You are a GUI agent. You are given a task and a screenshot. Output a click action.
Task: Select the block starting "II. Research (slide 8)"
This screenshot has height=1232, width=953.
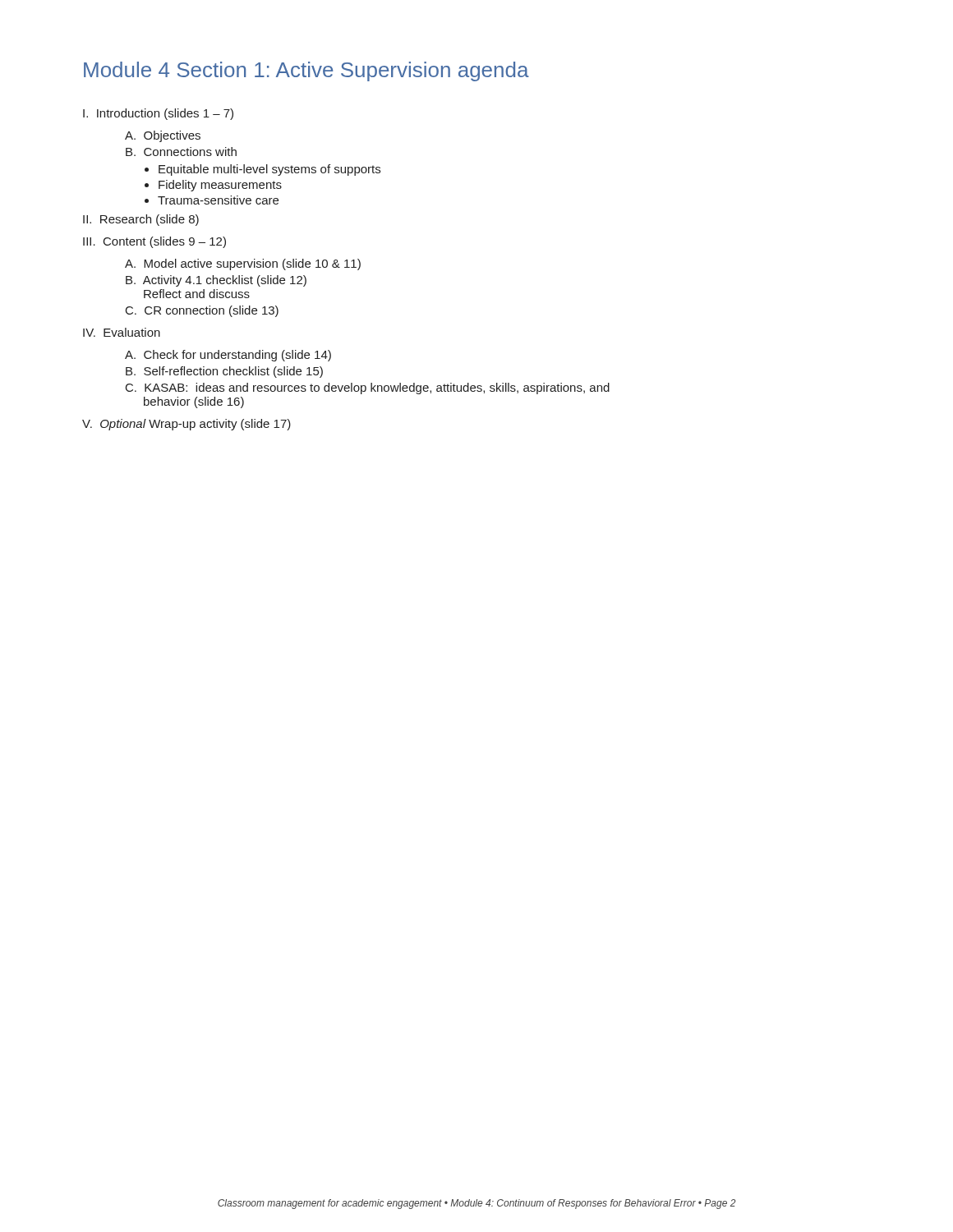tap(141, 219)
